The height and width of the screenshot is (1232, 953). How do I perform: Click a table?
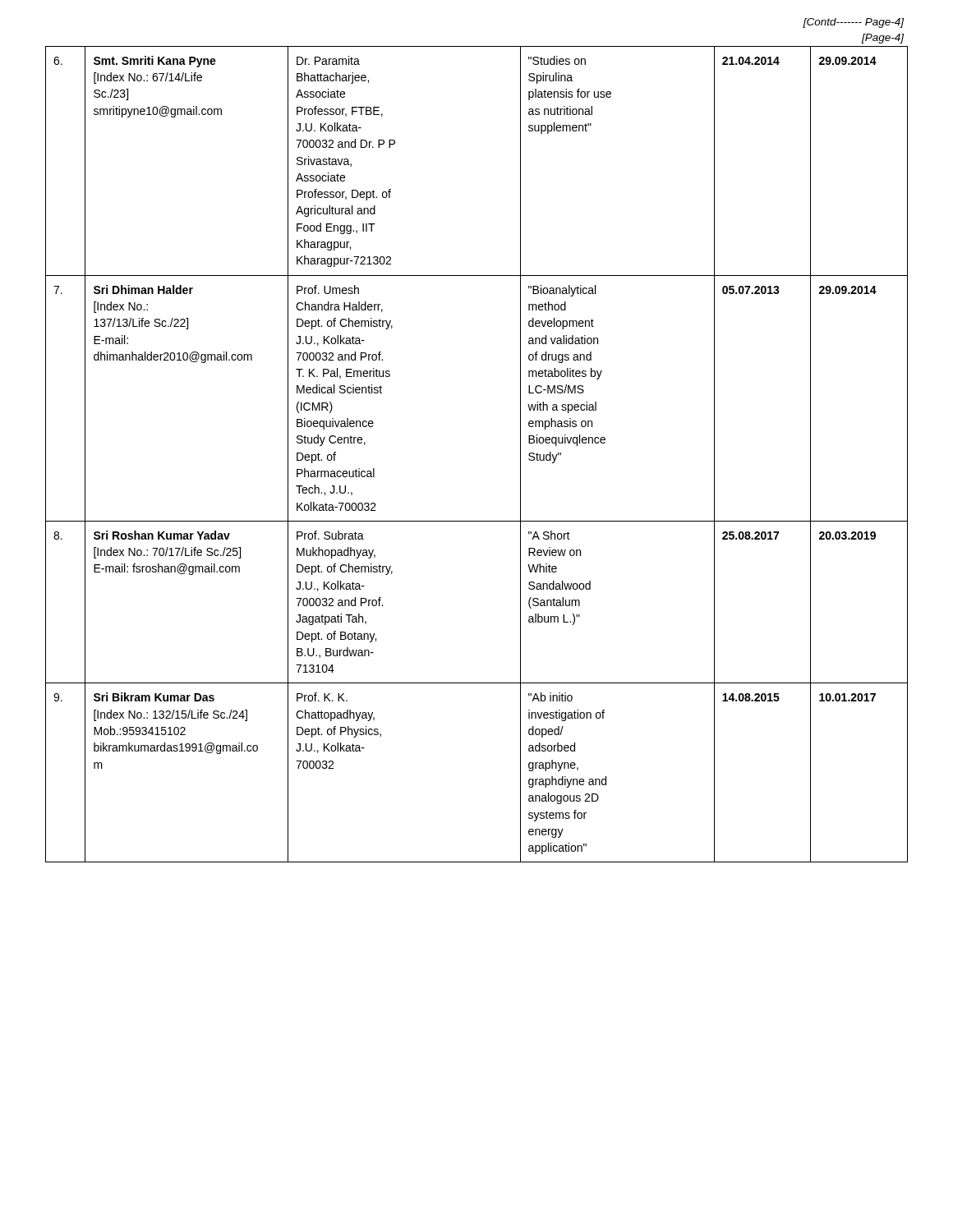[x=476, y=454]
